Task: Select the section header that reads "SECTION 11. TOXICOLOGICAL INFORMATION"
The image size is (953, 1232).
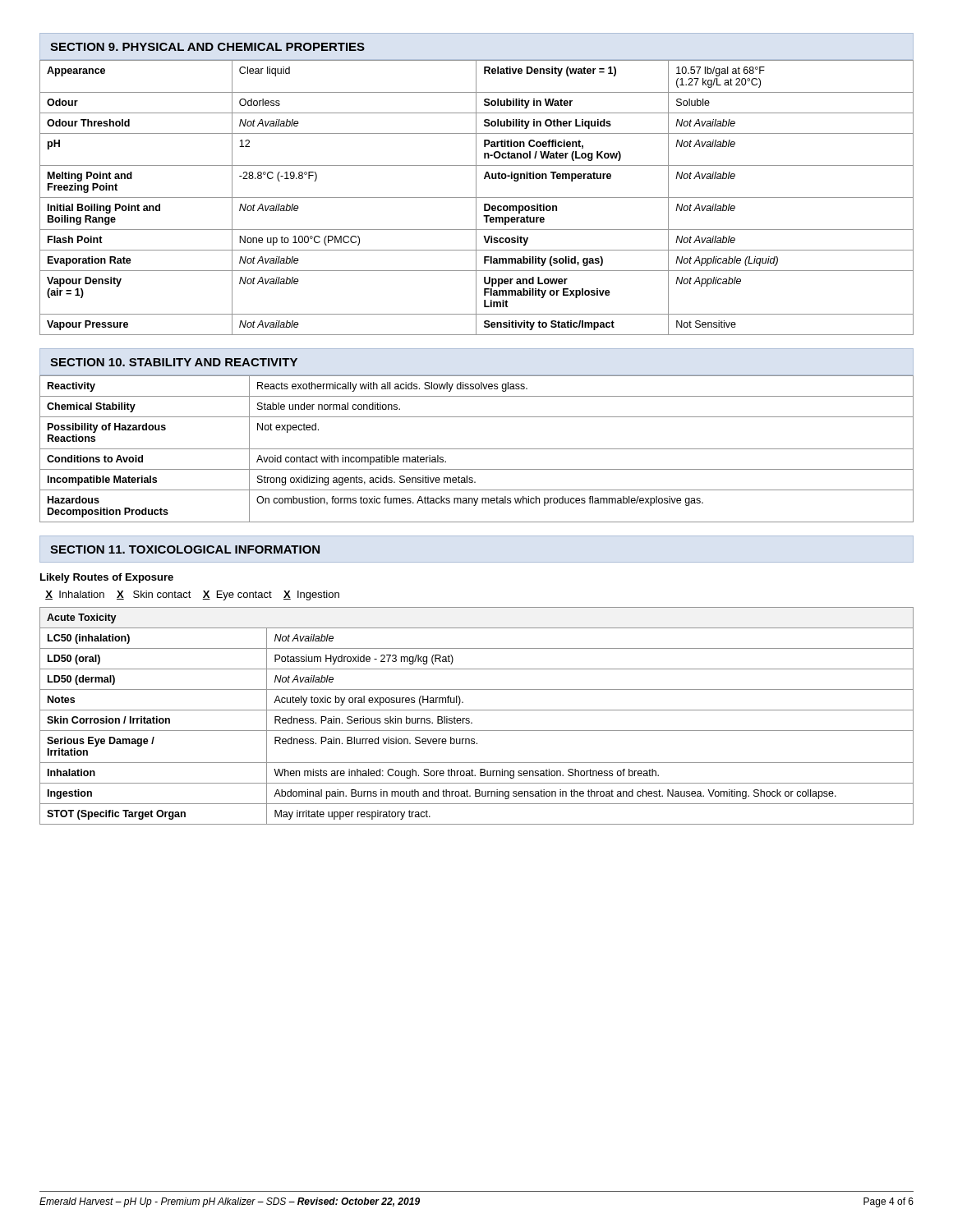Action: click(185, 549)
